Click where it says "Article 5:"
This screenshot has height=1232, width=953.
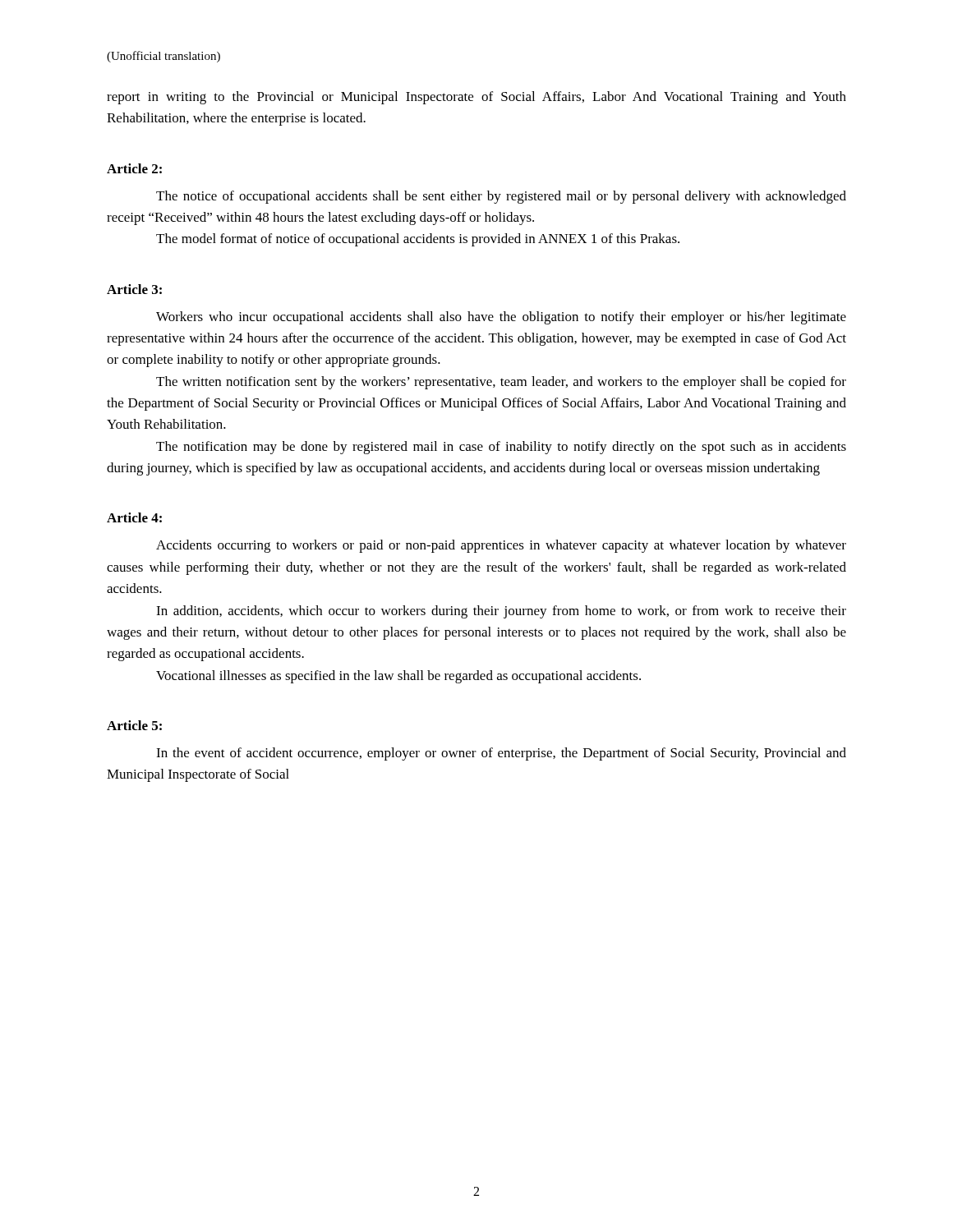pos(135,726)
